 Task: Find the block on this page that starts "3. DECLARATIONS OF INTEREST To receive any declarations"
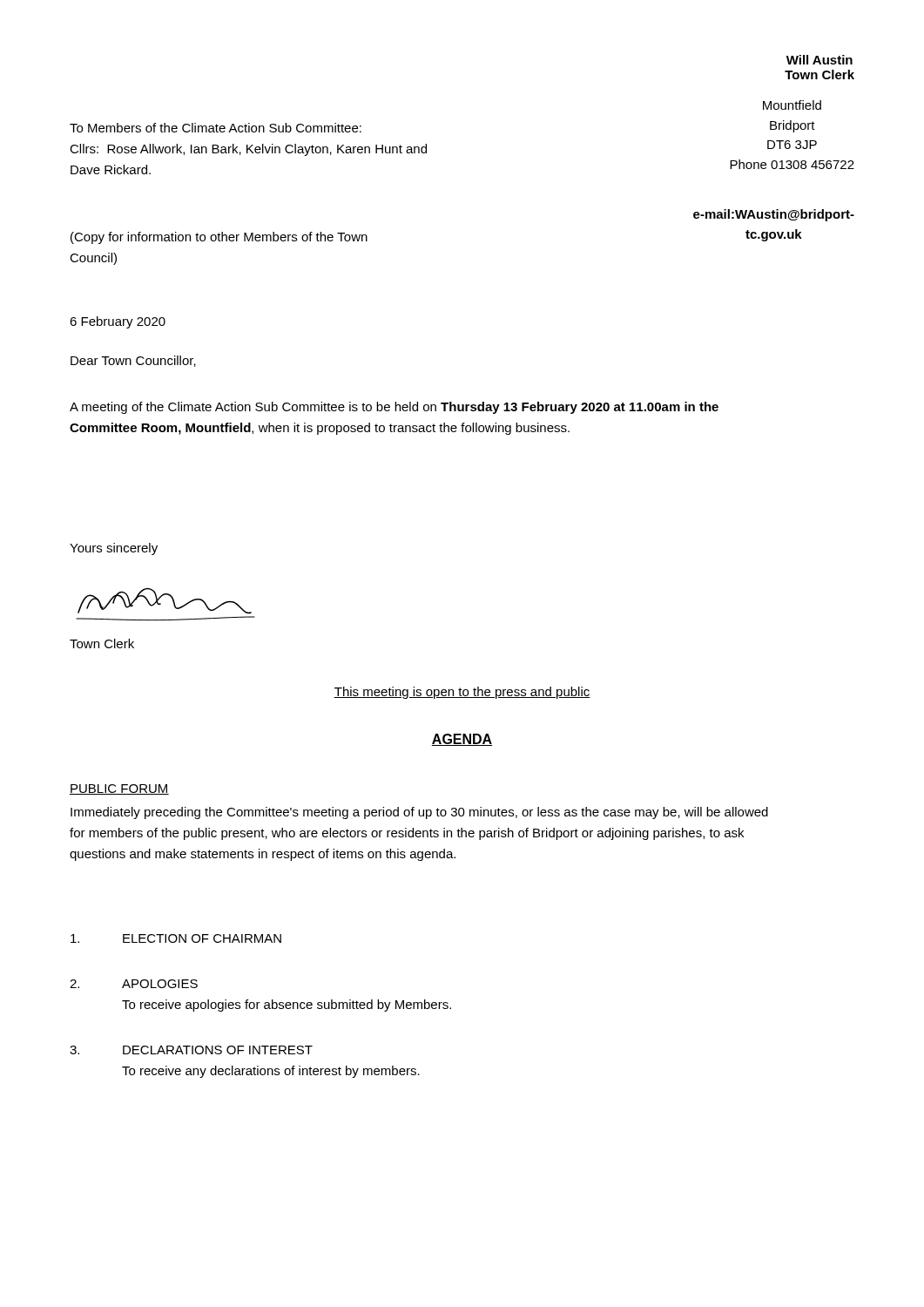click(x=191, y=1050)
